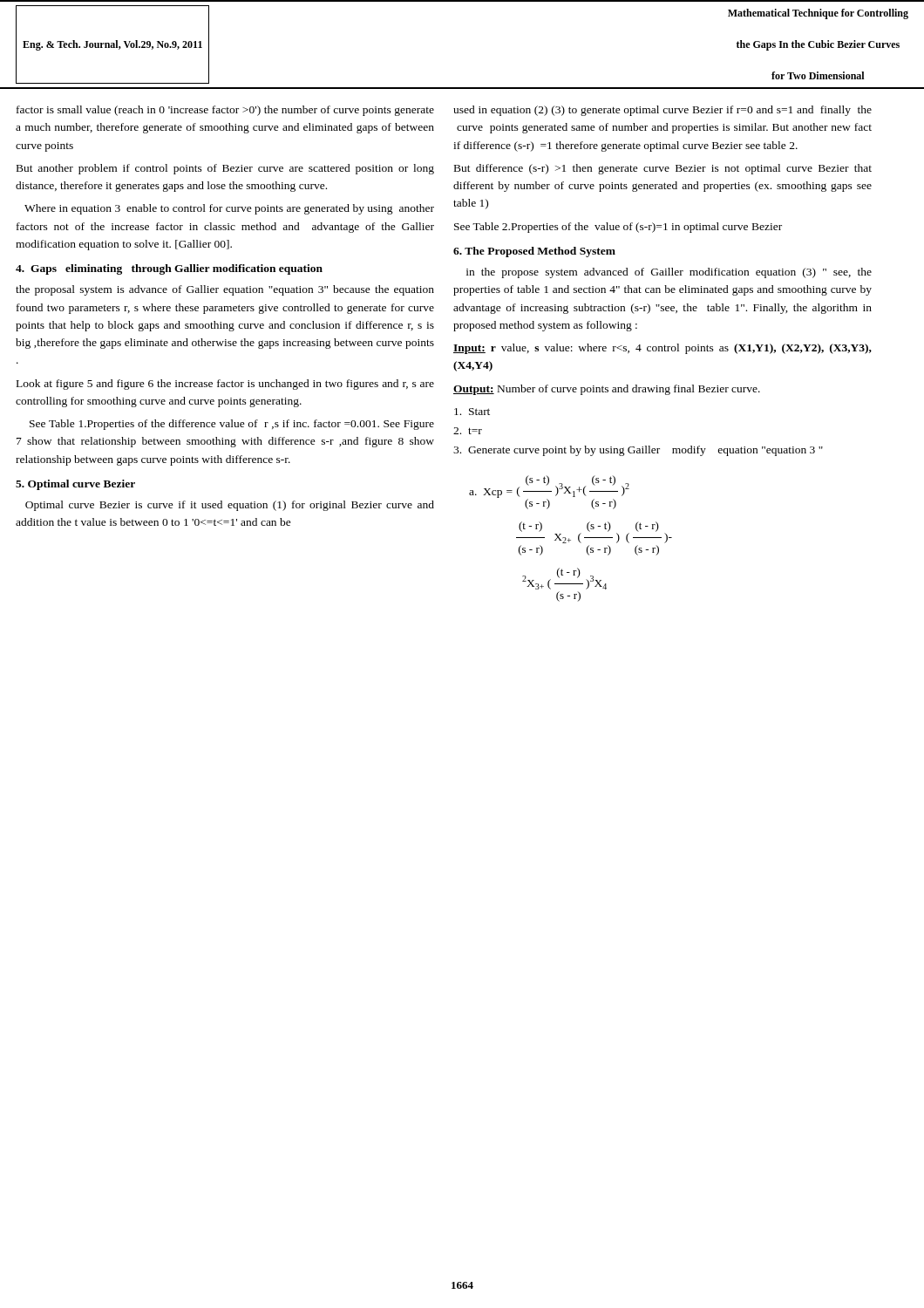Image resolution: width=924 pixels, height=1308 pixels.
Task: Click on the section header containing "5. Optimal curve Bezier"
Action: [x=75, y=483]
